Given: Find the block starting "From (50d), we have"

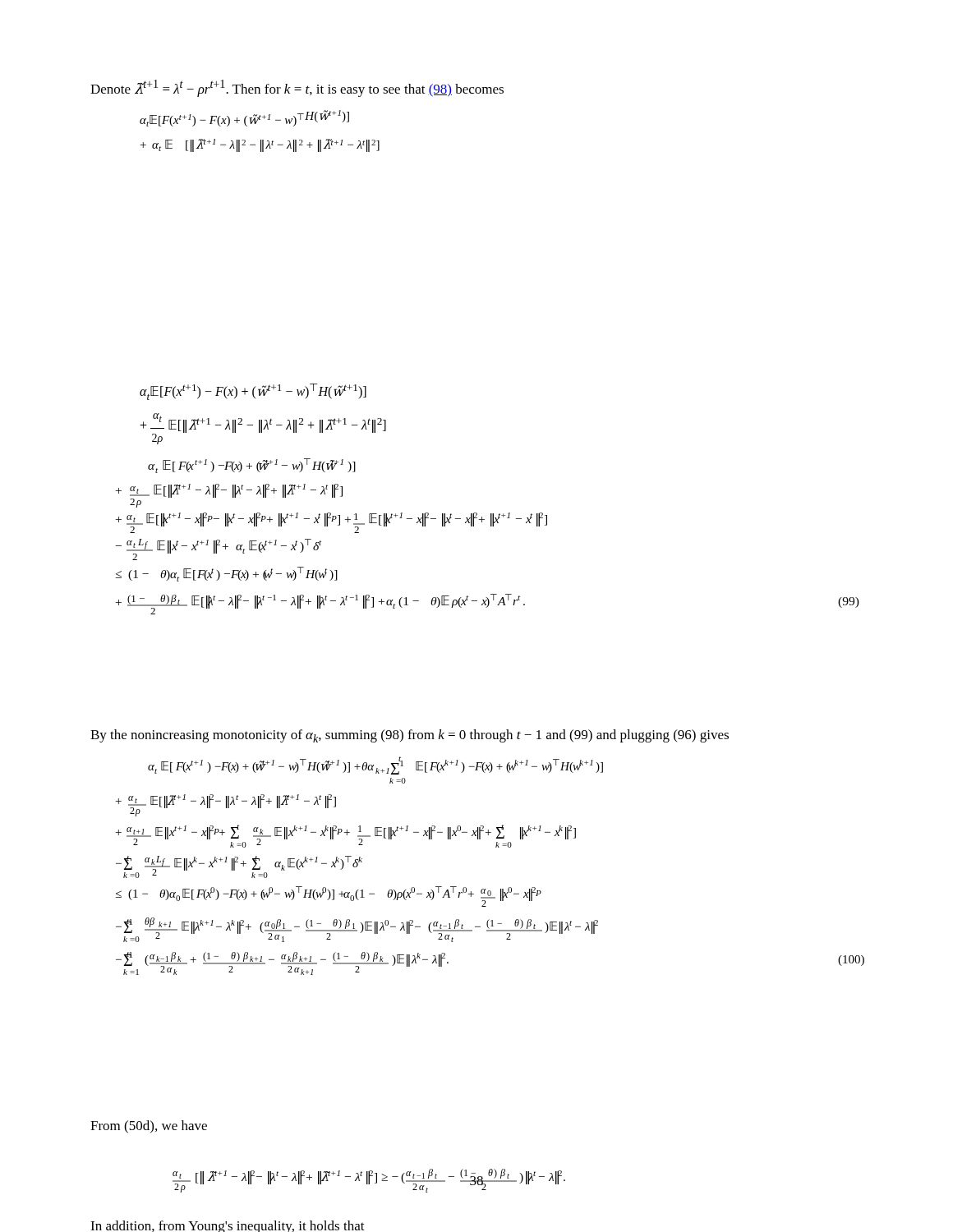Looking at the screenshot, I should (x=149, y=1126).
